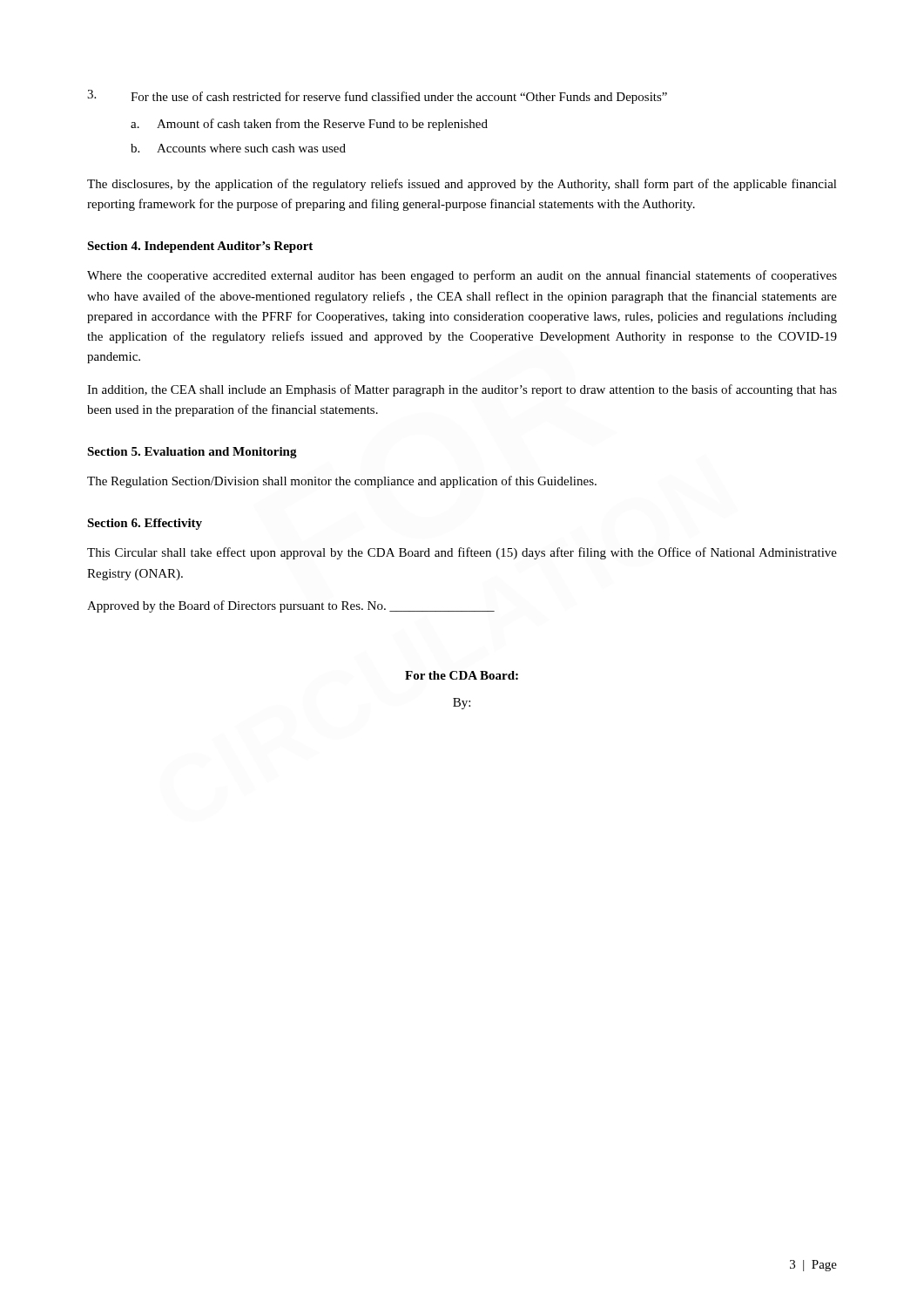Locate the block starting "The disclosures, by the"
Image resolution: width=924 pixels, height=1307 pixels.
tap(462, 194)
